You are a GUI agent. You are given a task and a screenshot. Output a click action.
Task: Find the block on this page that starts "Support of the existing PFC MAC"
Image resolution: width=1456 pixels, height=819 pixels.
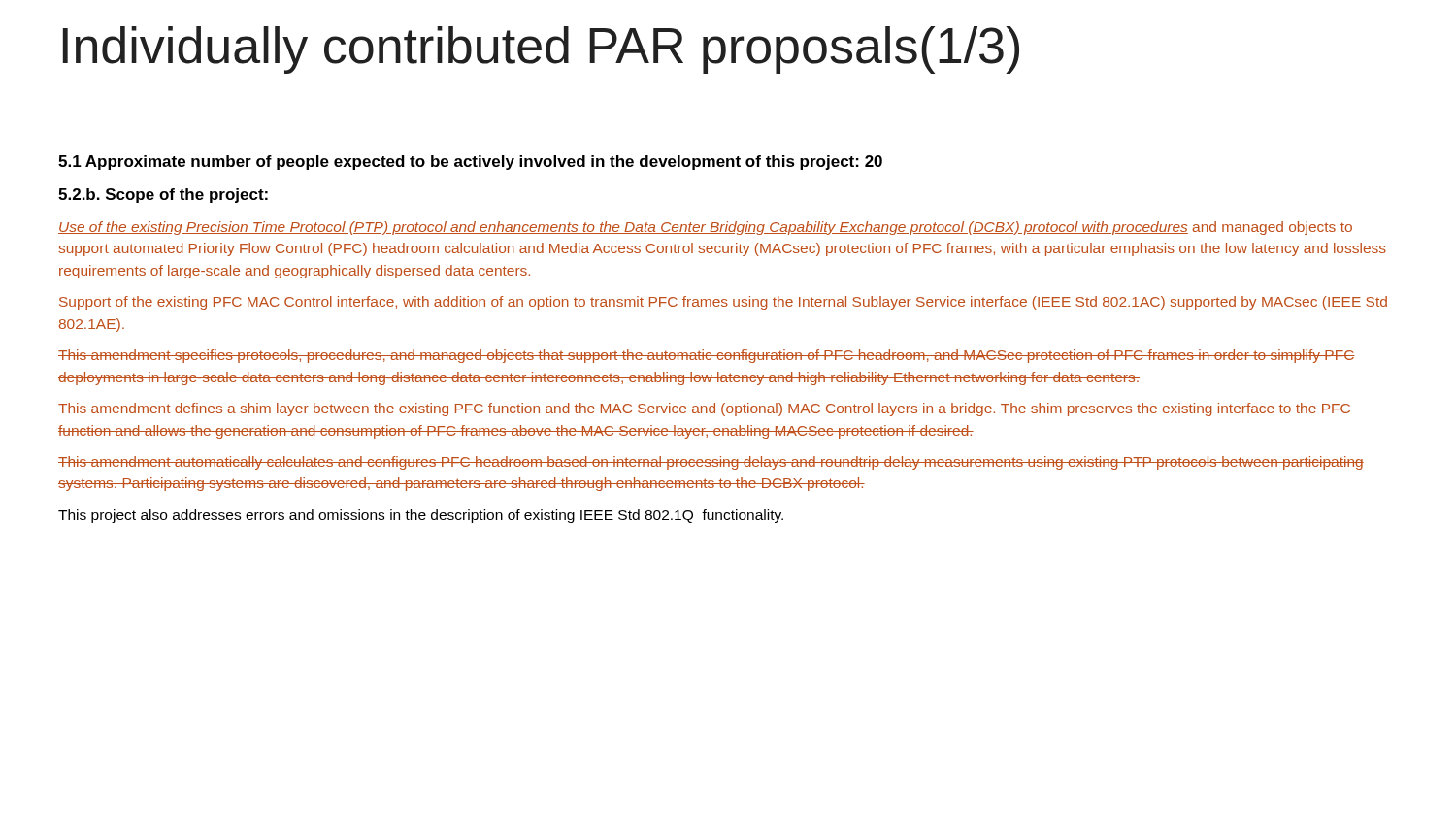(x=723, y=312)
